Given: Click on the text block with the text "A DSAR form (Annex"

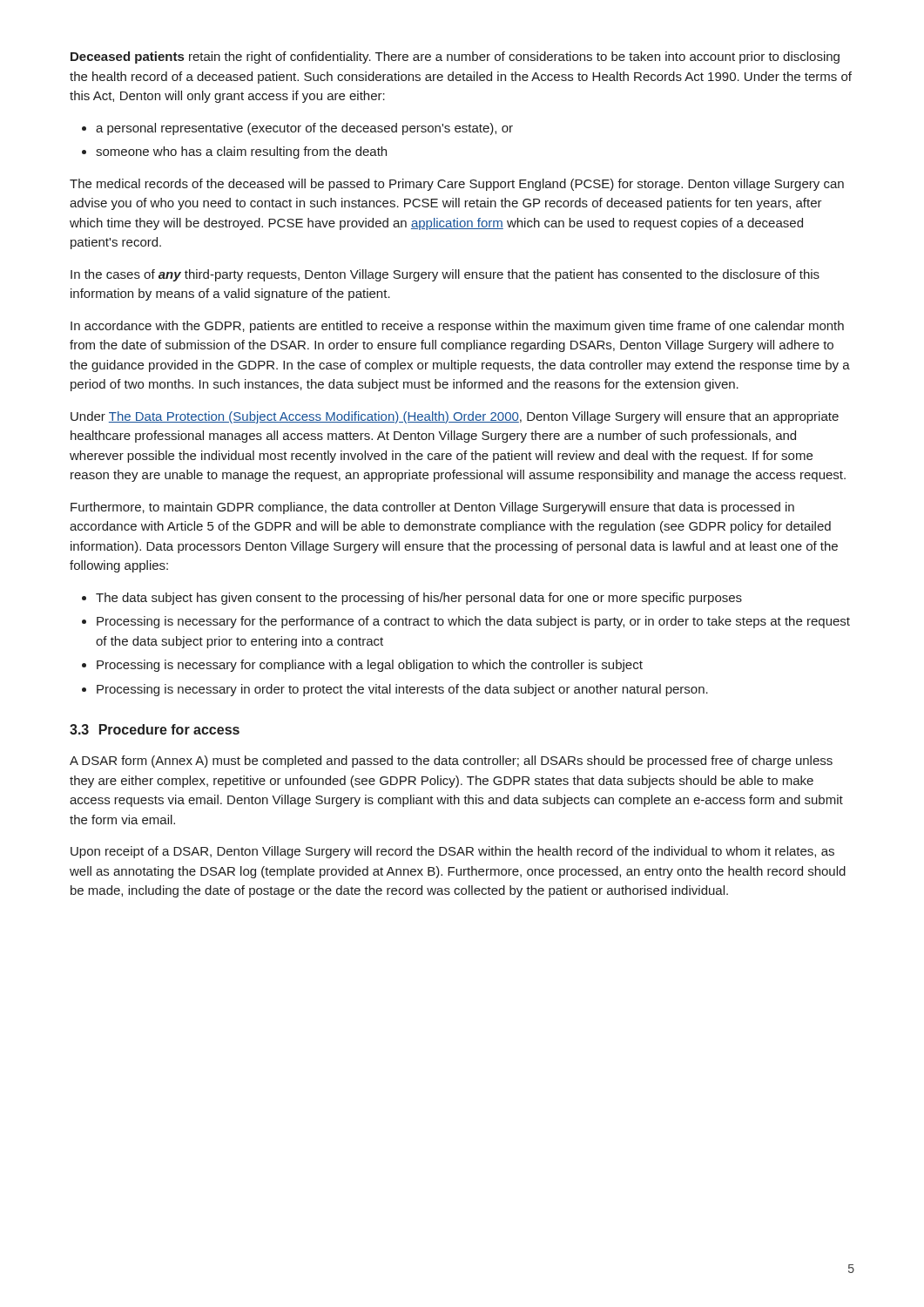Looking at the screenshot, I should 462,790.
